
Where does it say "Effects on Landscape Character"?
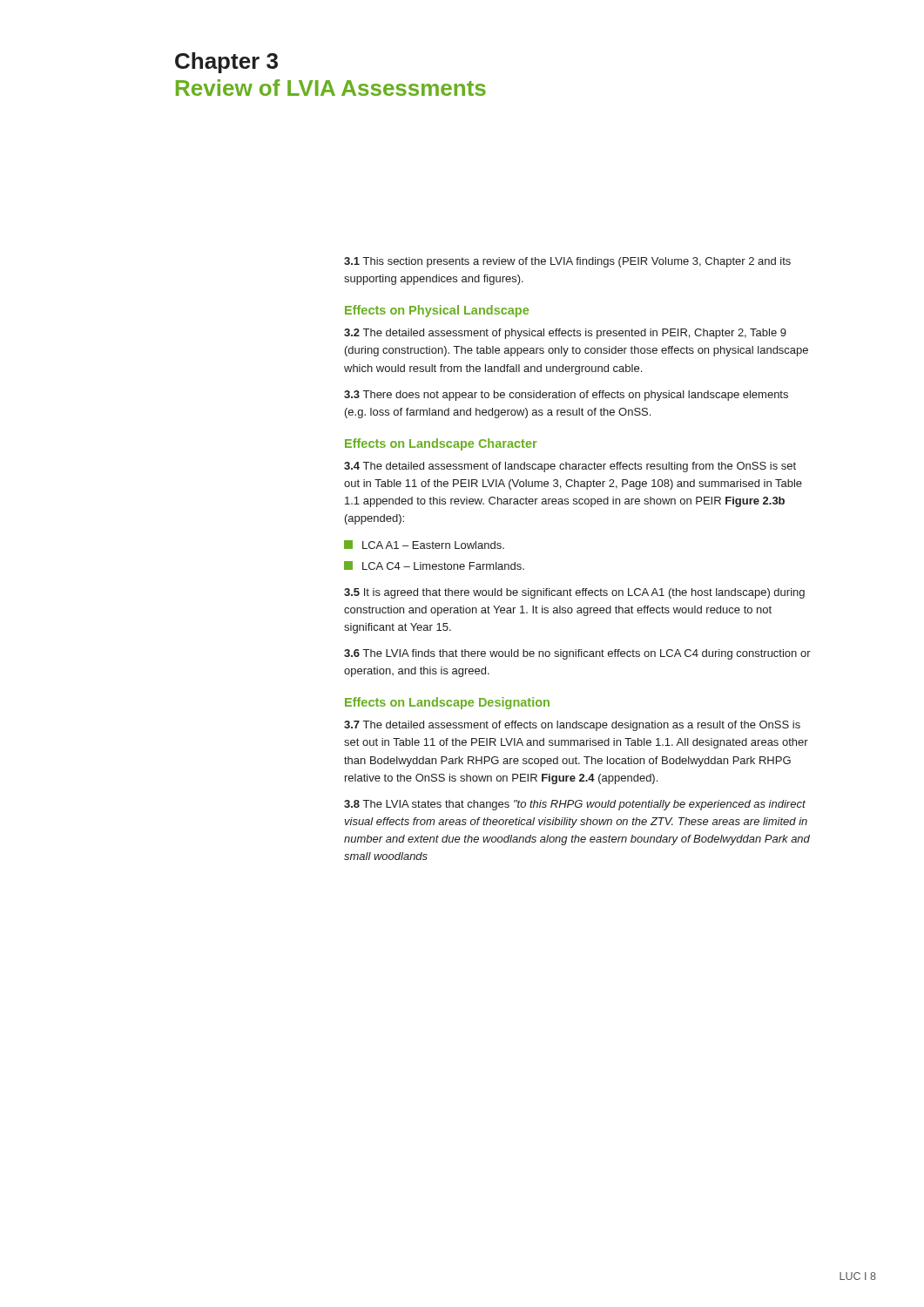tap(441, 444)
